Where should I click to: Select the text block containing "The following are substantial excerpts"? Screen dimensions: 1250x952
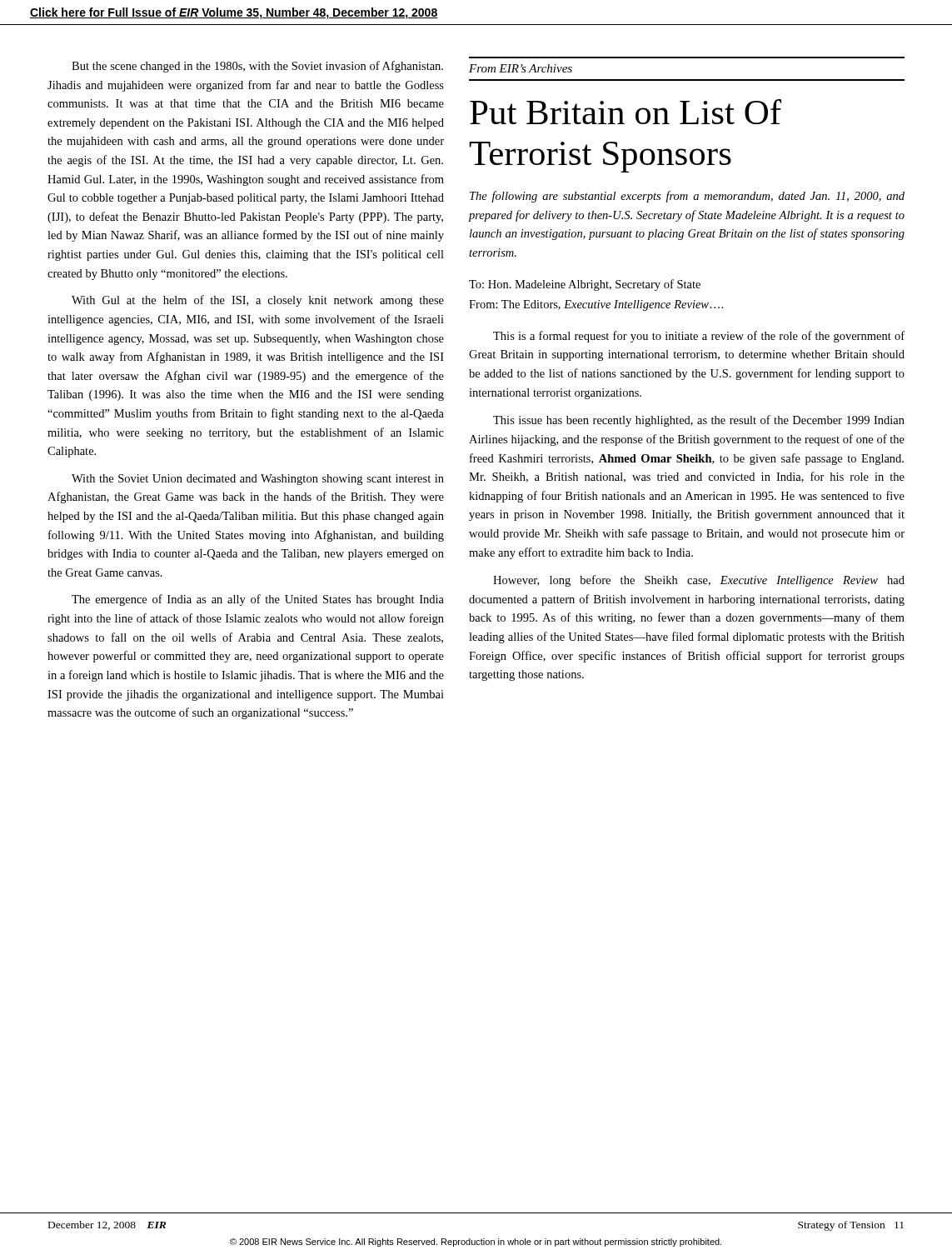click(x=687, y=224)
